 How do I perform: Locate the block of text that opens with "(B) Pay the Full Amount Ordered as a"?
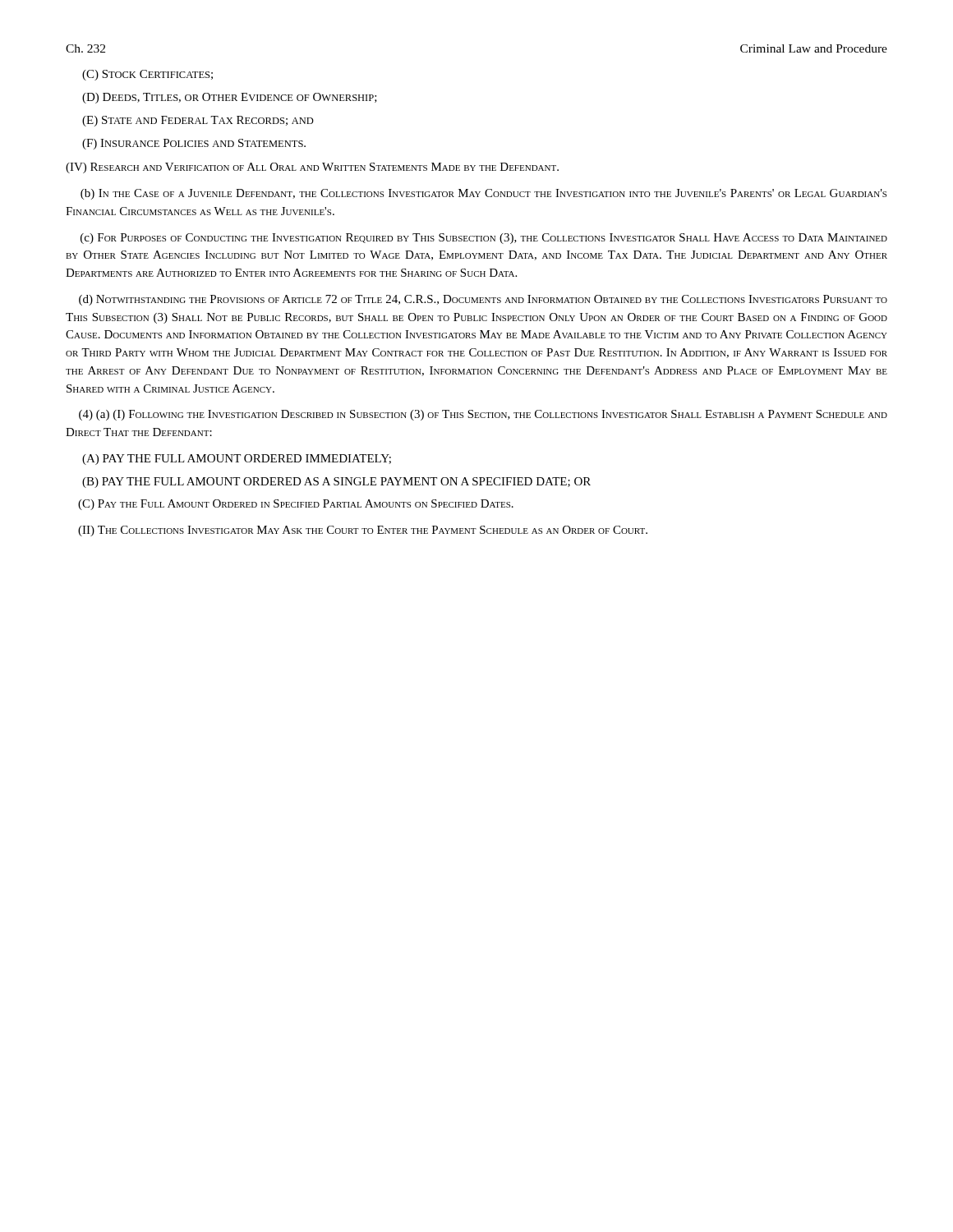pos(337,481)
